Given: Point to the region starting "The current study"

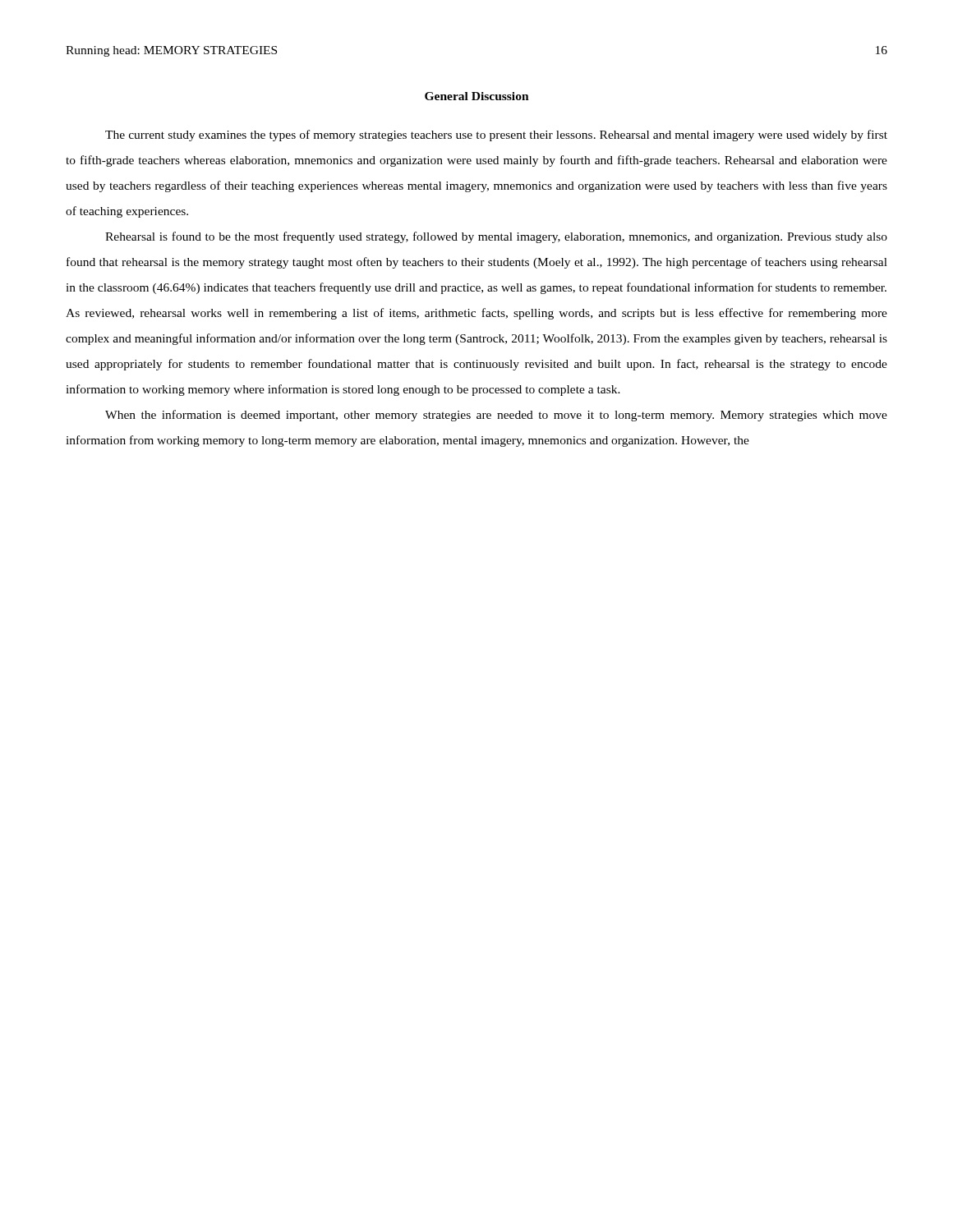Looking at the screenshot, I should [476, 172].
